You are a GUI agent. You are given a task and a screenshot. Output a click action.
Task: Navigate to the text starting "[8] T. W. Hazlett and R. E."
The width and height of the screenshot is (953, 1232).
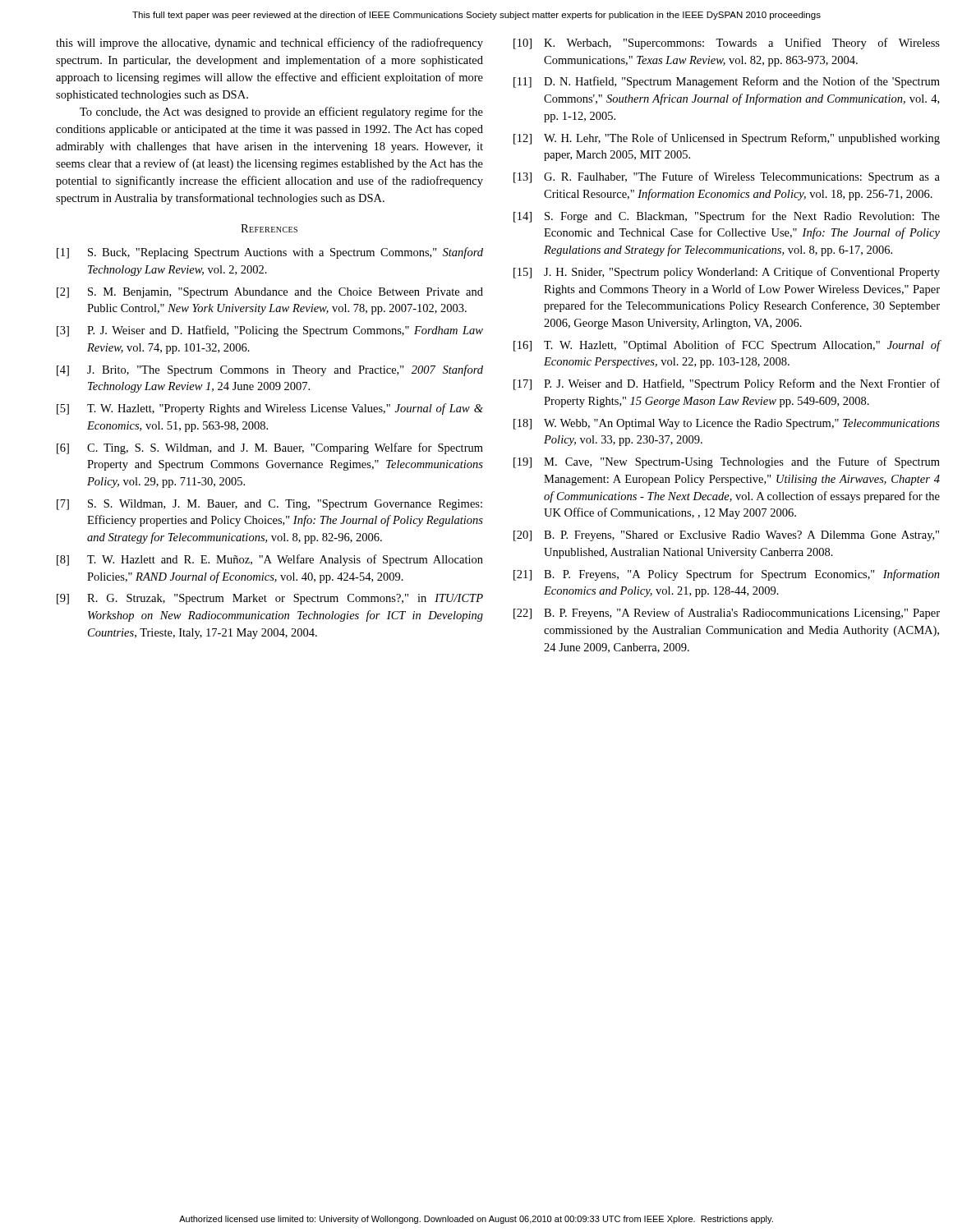click(269, 568)
